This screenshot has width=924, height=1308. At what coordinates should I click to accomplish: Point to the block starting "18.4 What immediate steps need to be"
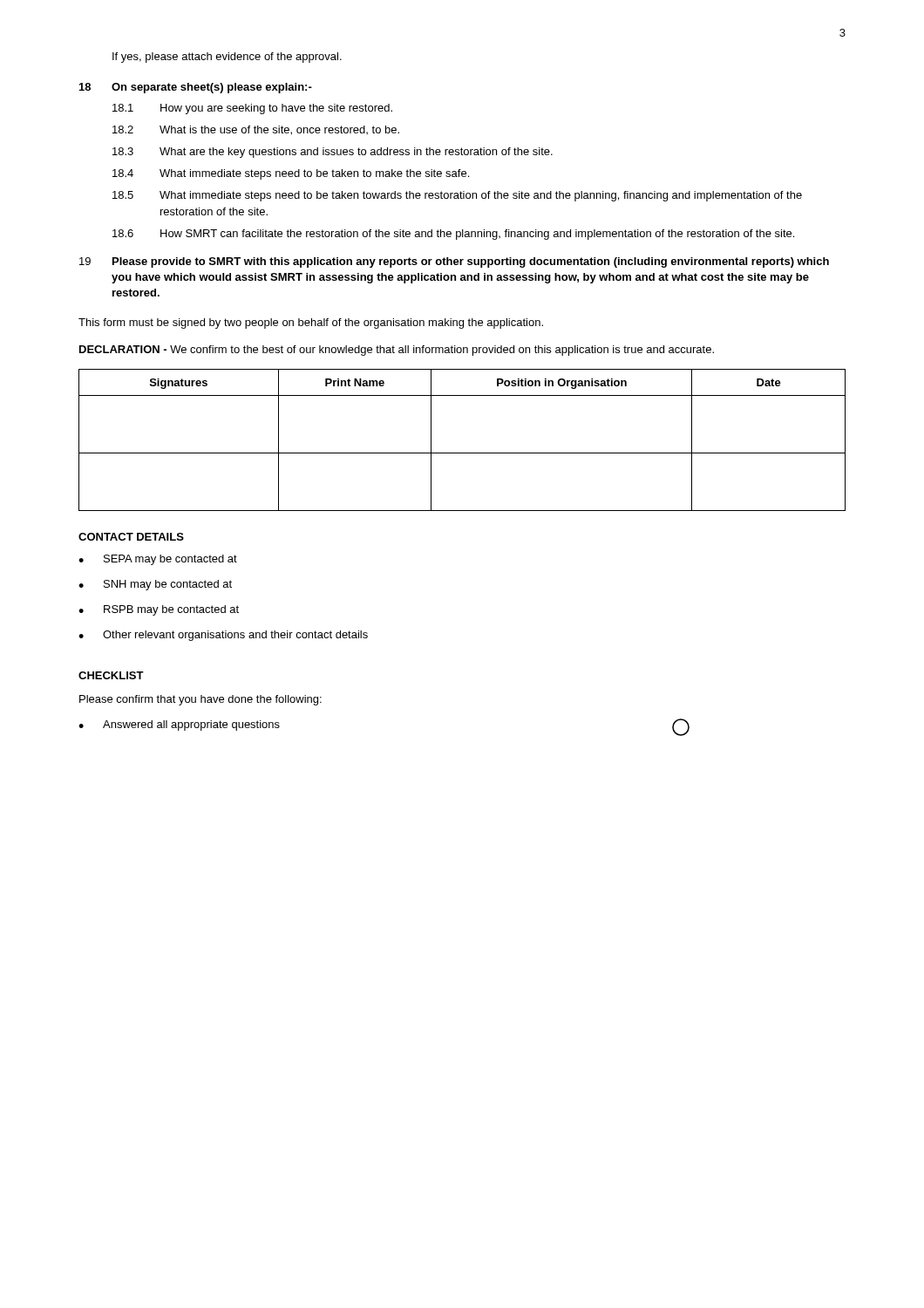click(479, 174)
